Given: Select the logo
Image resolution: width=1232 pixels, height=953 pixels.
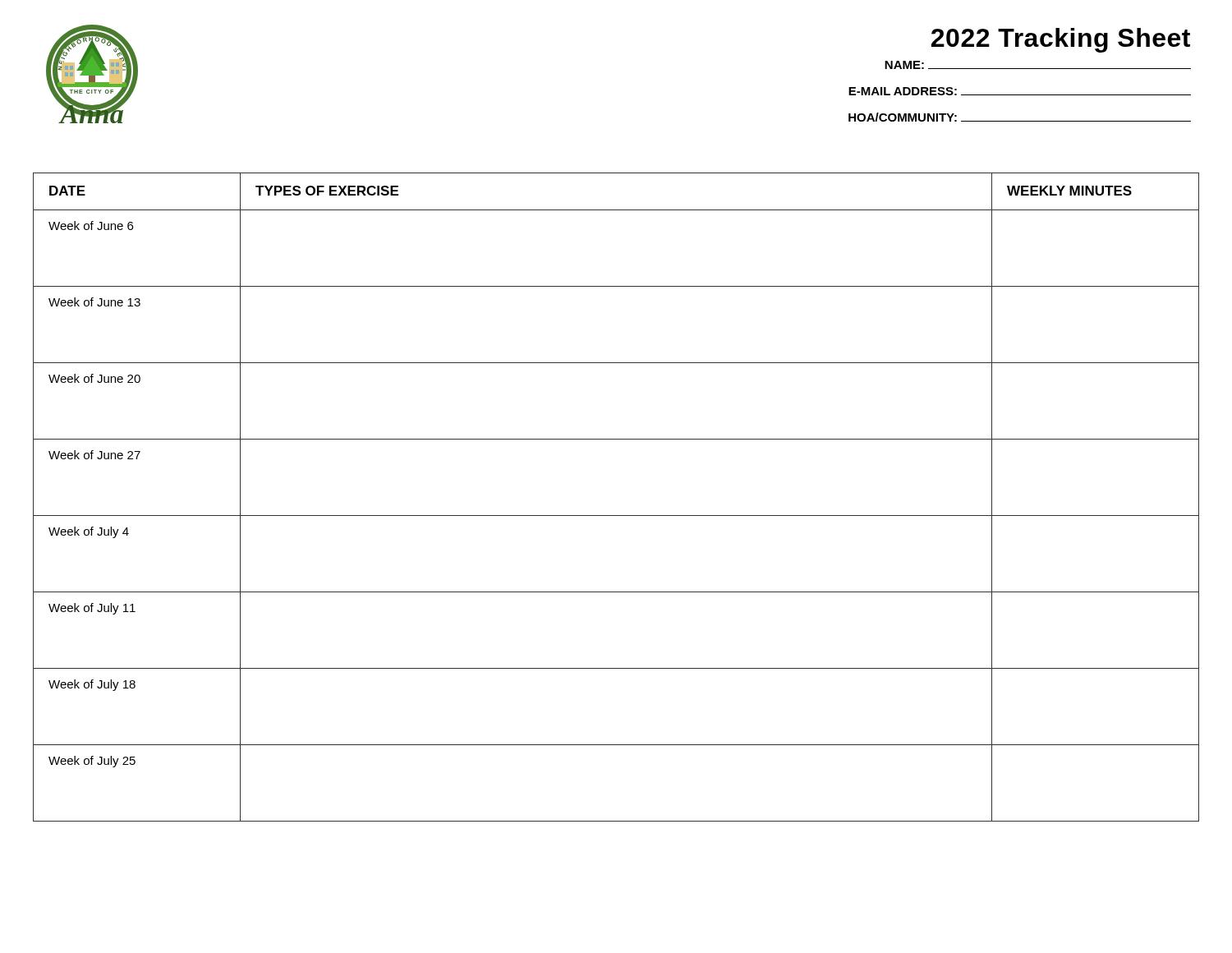Looking at the screenshot, I should 123,78.
